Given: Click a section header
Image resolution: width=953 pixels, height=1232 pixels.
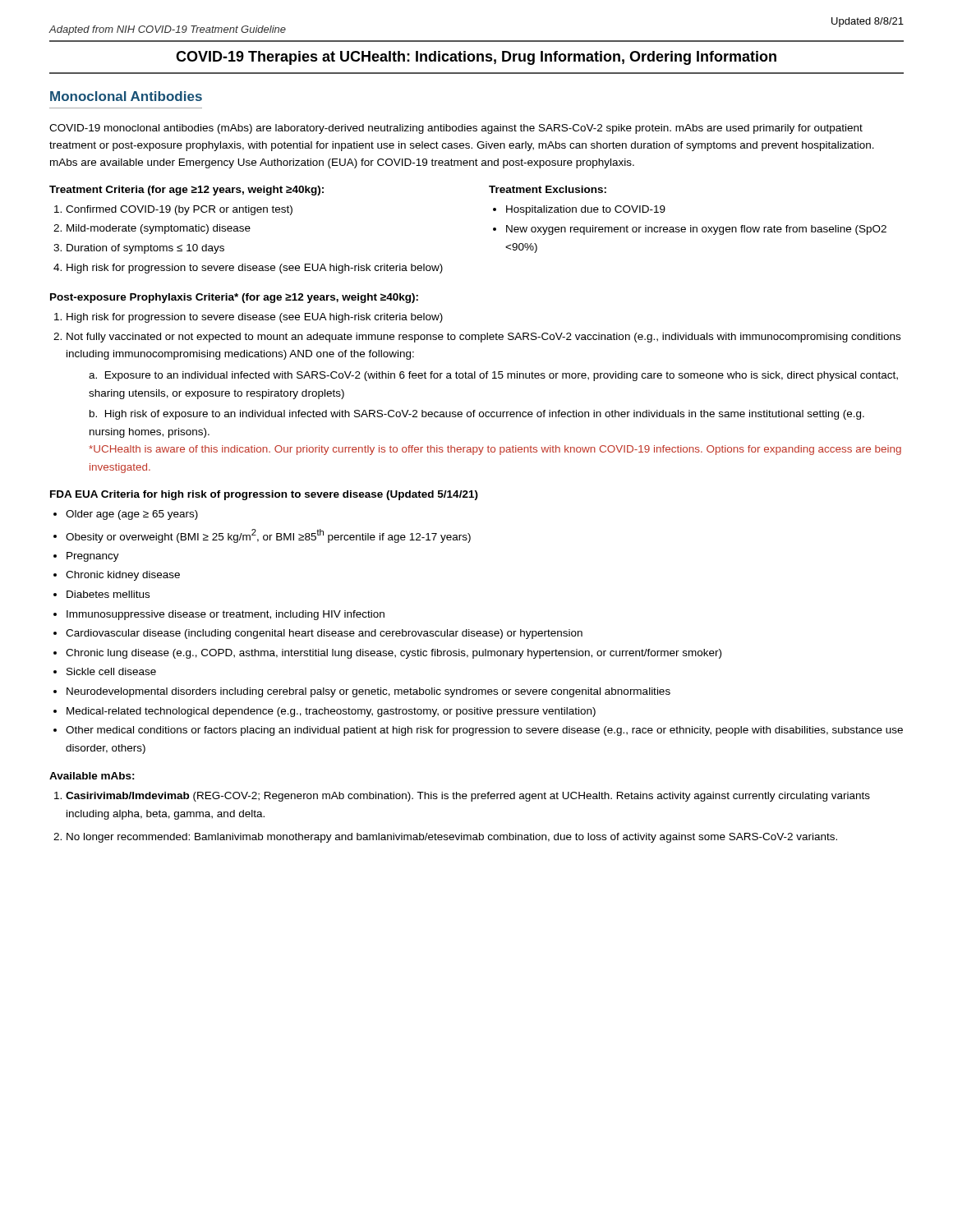Looking at the screenshot, I should point(126,97).
